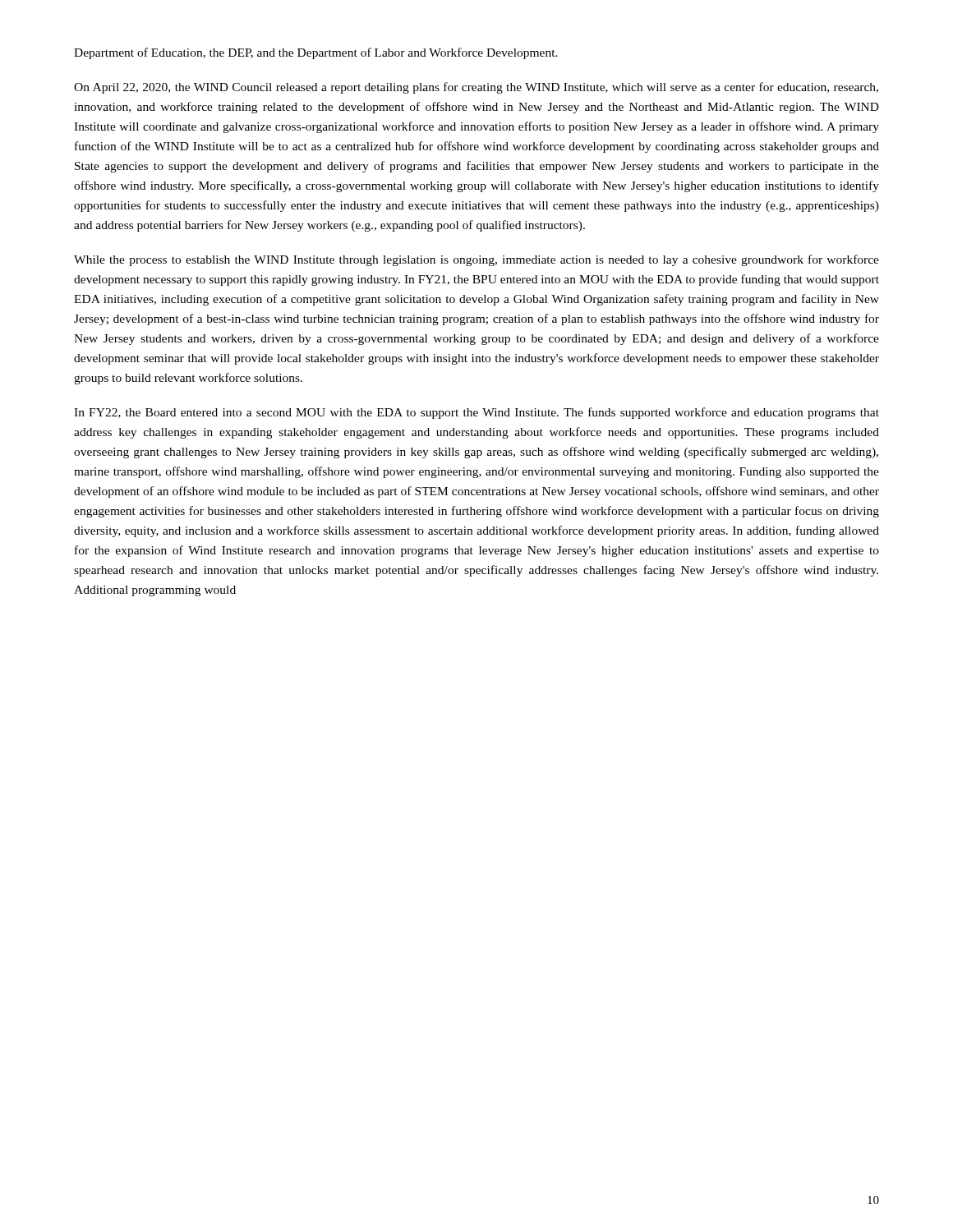This screenshot has width=953, height=1232.
Task: Click the passage that begins "While the process to"
Action: point(476,318)
